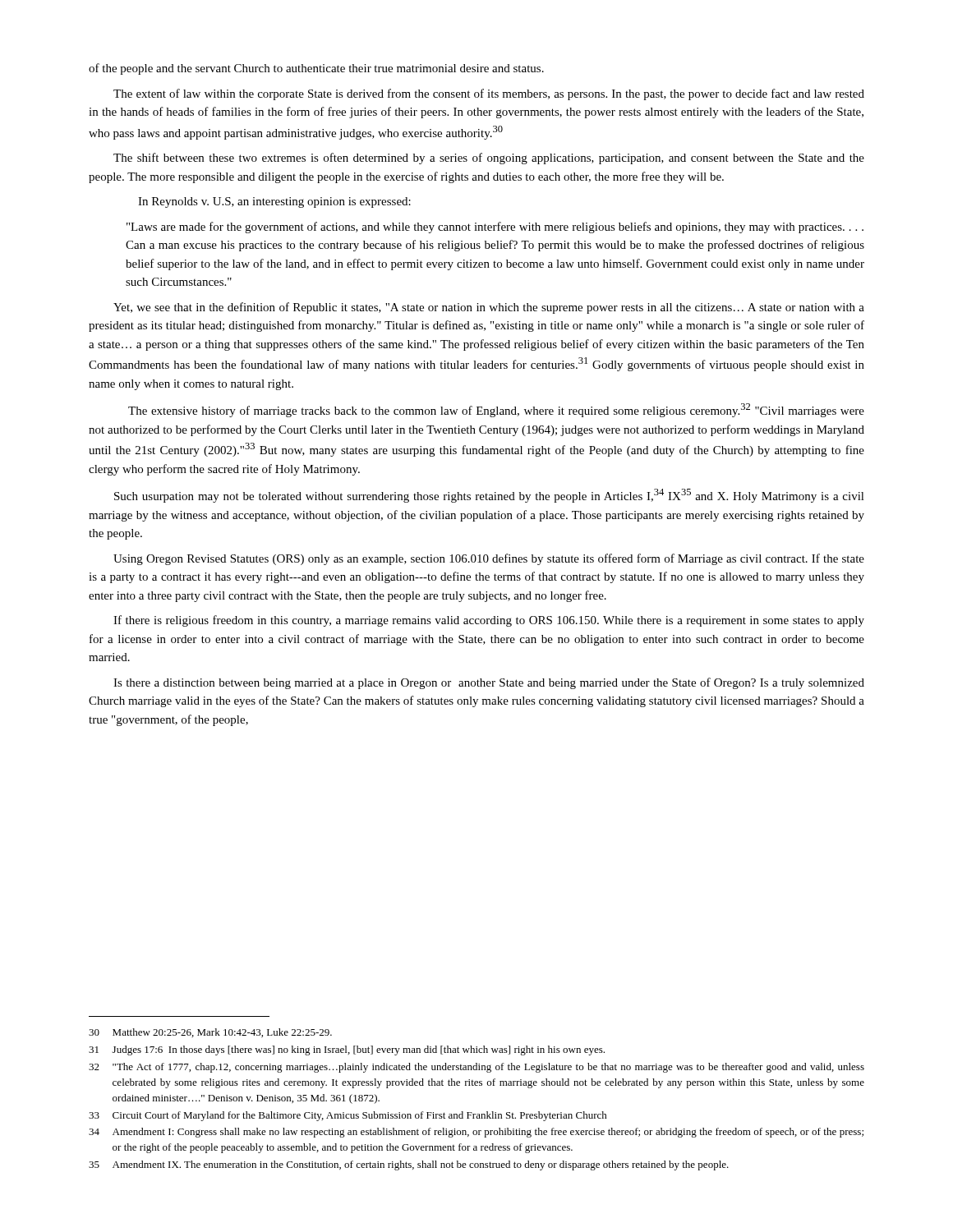
Task: Find the footnote with the text "32 "The Act of 1777, chap.12, concerning marriages…plainly"
Action: click(x=476, y=1083)
